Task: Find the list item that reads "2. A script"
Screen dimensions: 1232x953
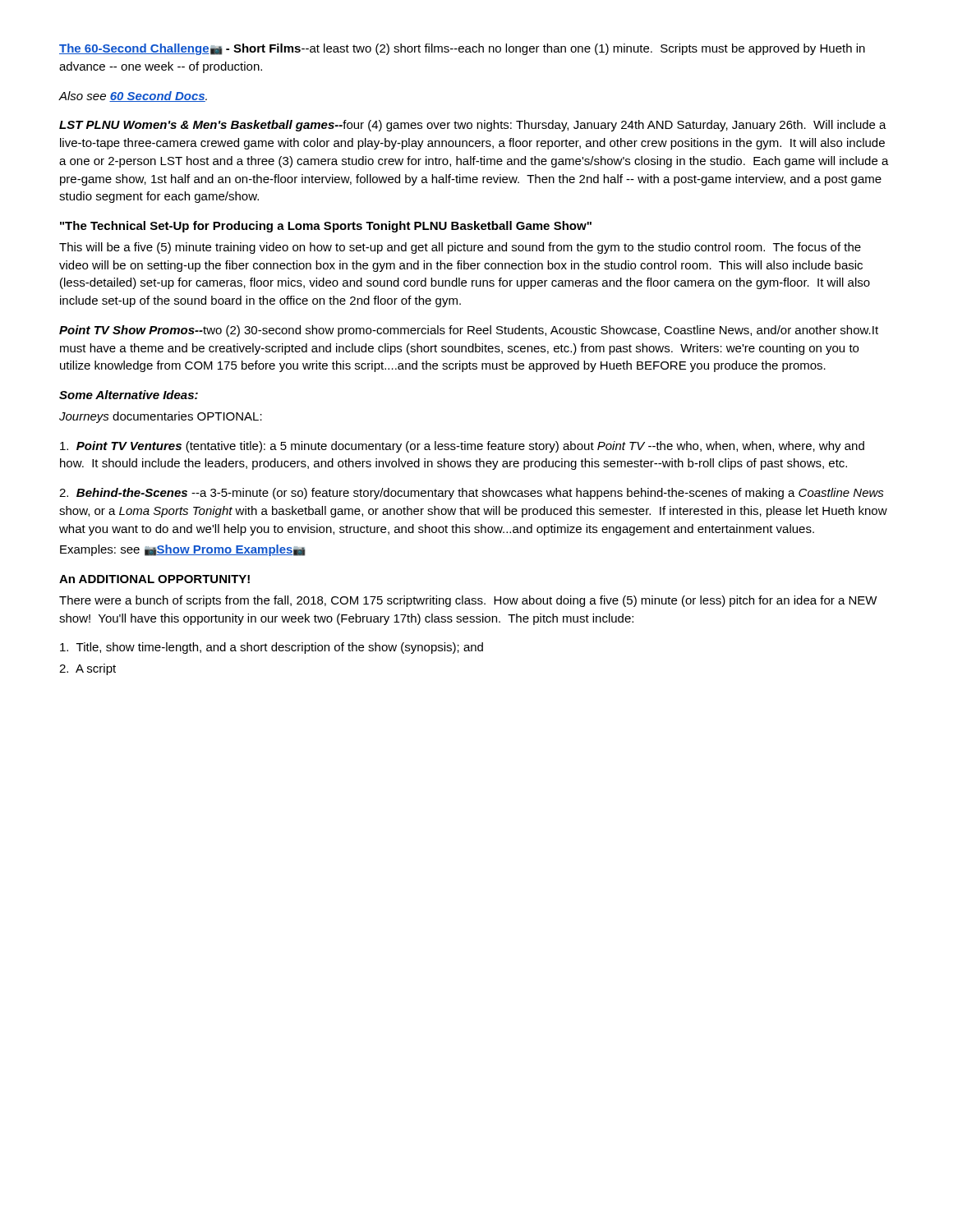Action: click(88, 668)
